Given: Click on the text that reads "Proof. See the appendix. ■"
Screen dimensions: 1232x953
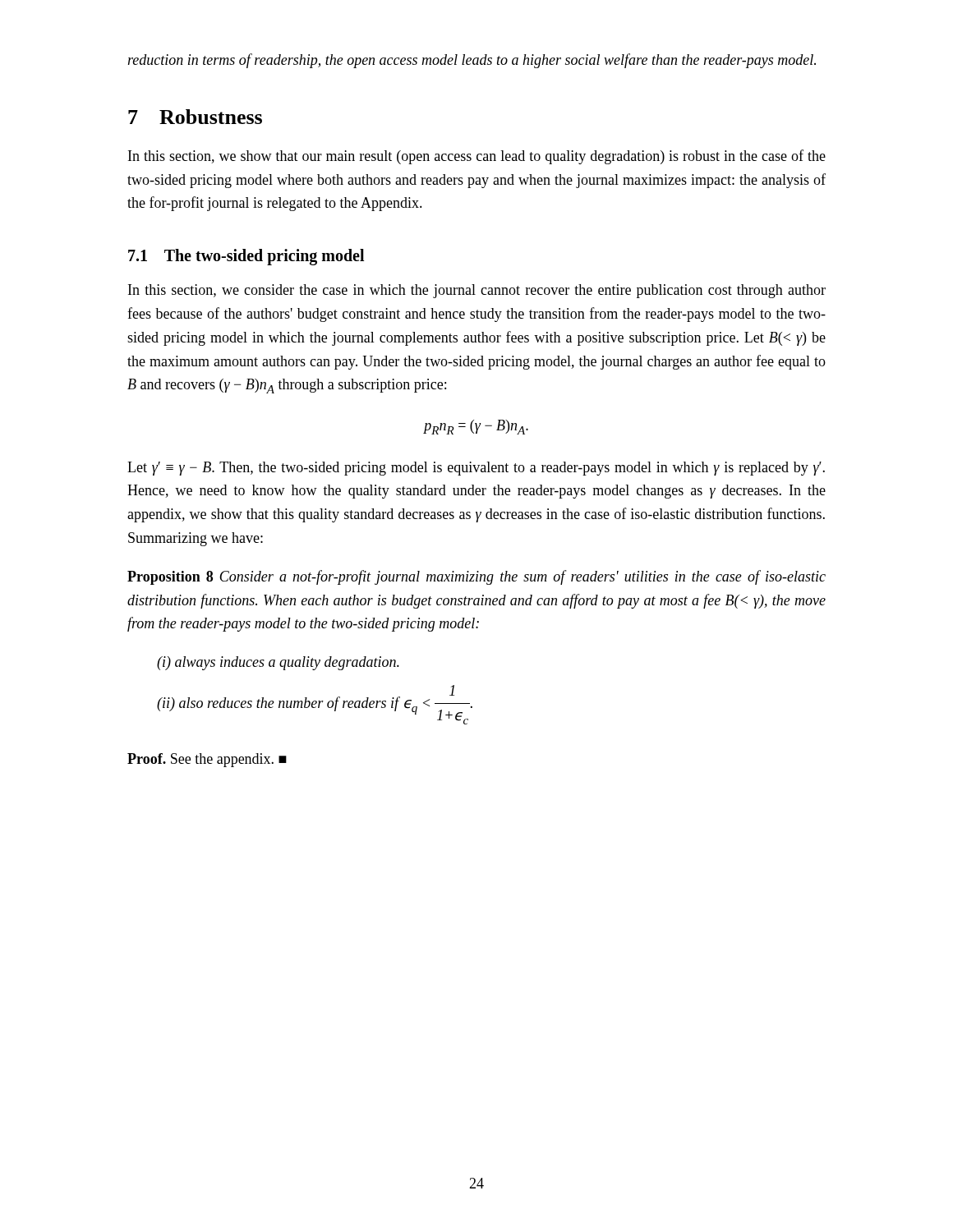Looking at the screenshot, I should click(x=207, y=759).
